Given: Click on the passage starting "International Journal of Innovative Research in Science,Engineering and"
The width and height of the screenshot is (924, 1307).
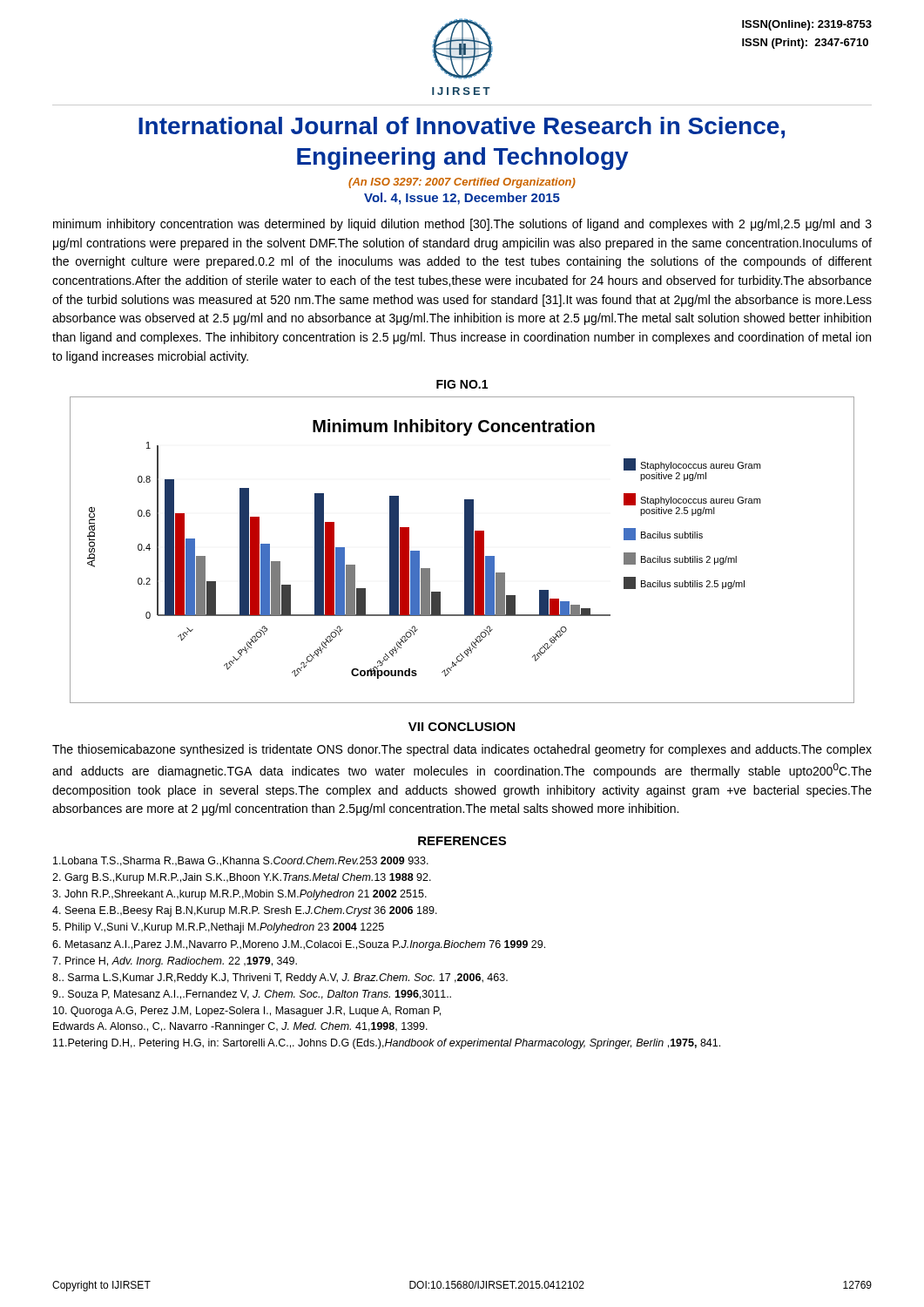Looking at the screenshot, I should [462, 141].
